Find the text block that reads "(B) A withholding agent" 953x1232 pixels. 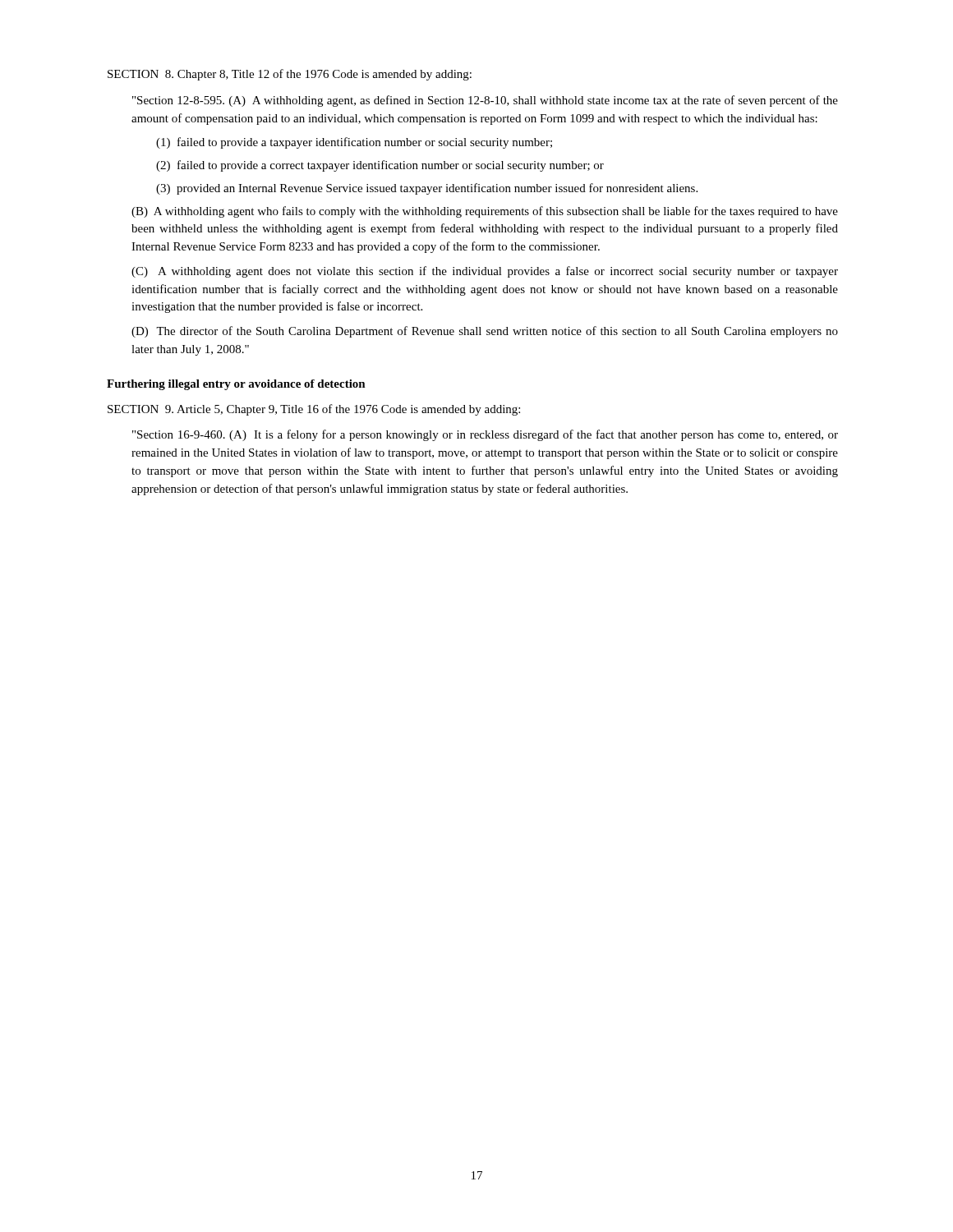pos(485,229)
